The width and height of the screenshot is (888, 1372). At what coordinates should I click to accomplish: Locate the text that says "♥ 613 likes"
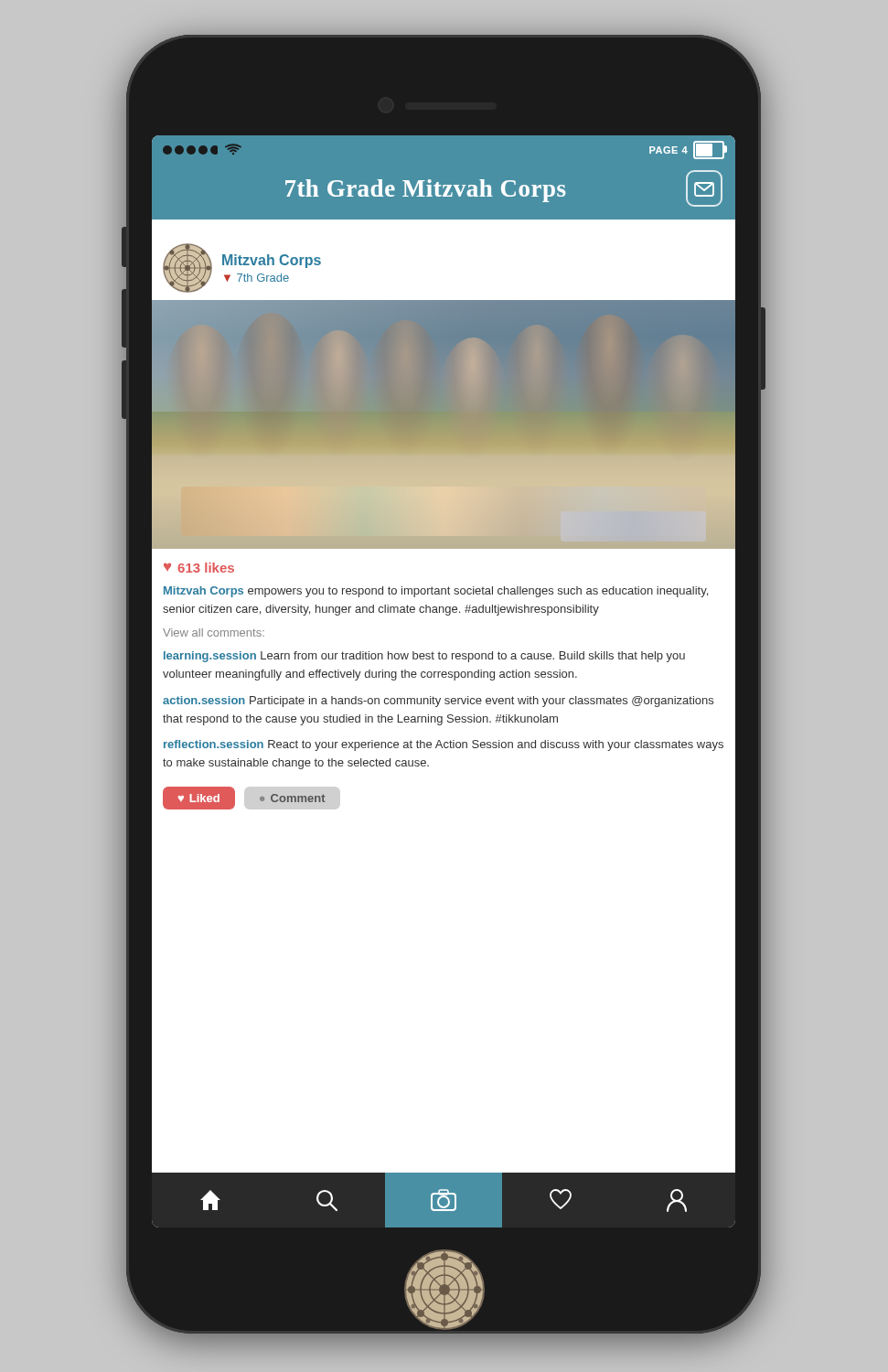coord(199,567)
